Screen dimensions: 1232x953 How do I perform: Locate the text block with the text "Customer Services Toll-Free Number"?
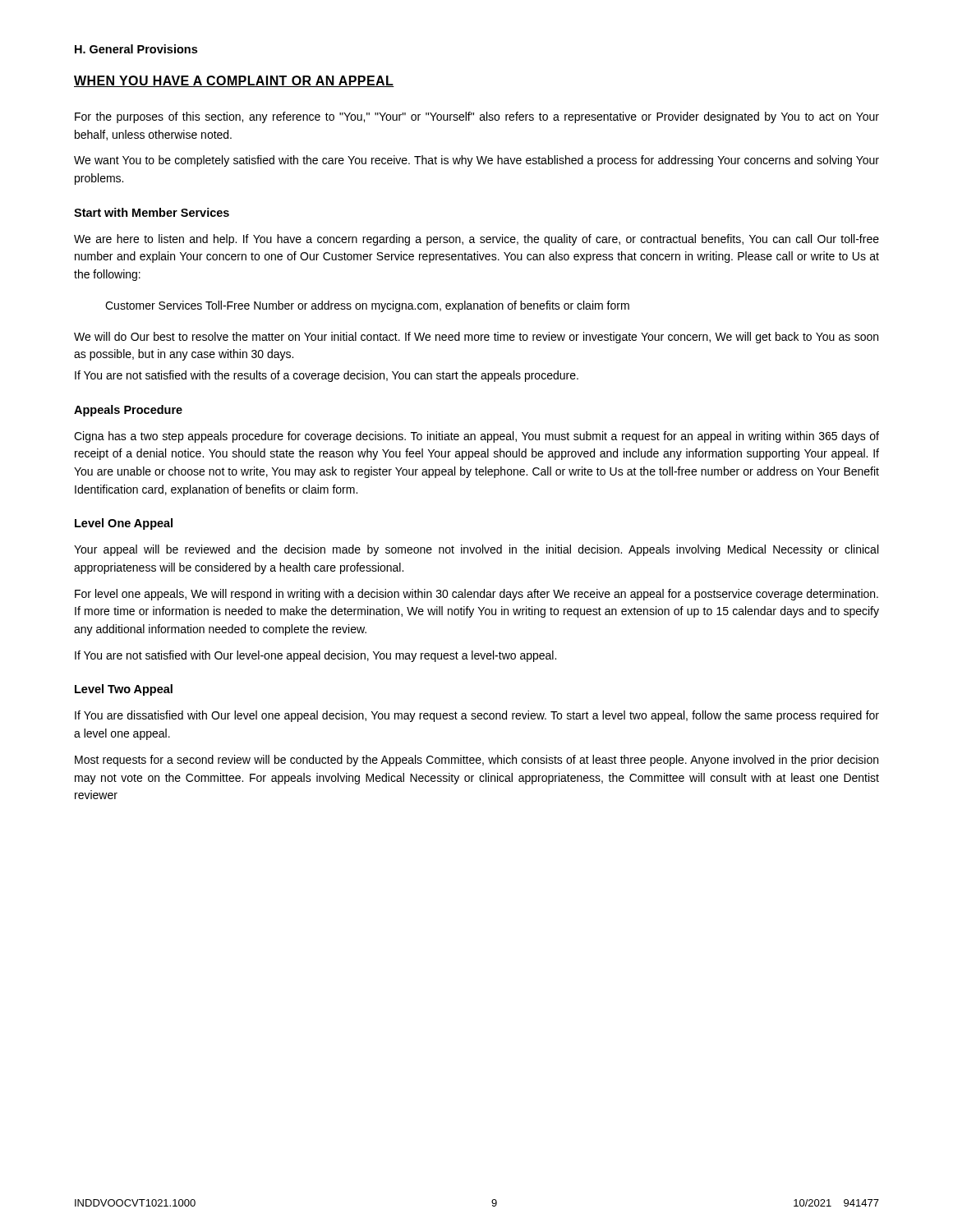pyautogui.click(x=367, y=305)
